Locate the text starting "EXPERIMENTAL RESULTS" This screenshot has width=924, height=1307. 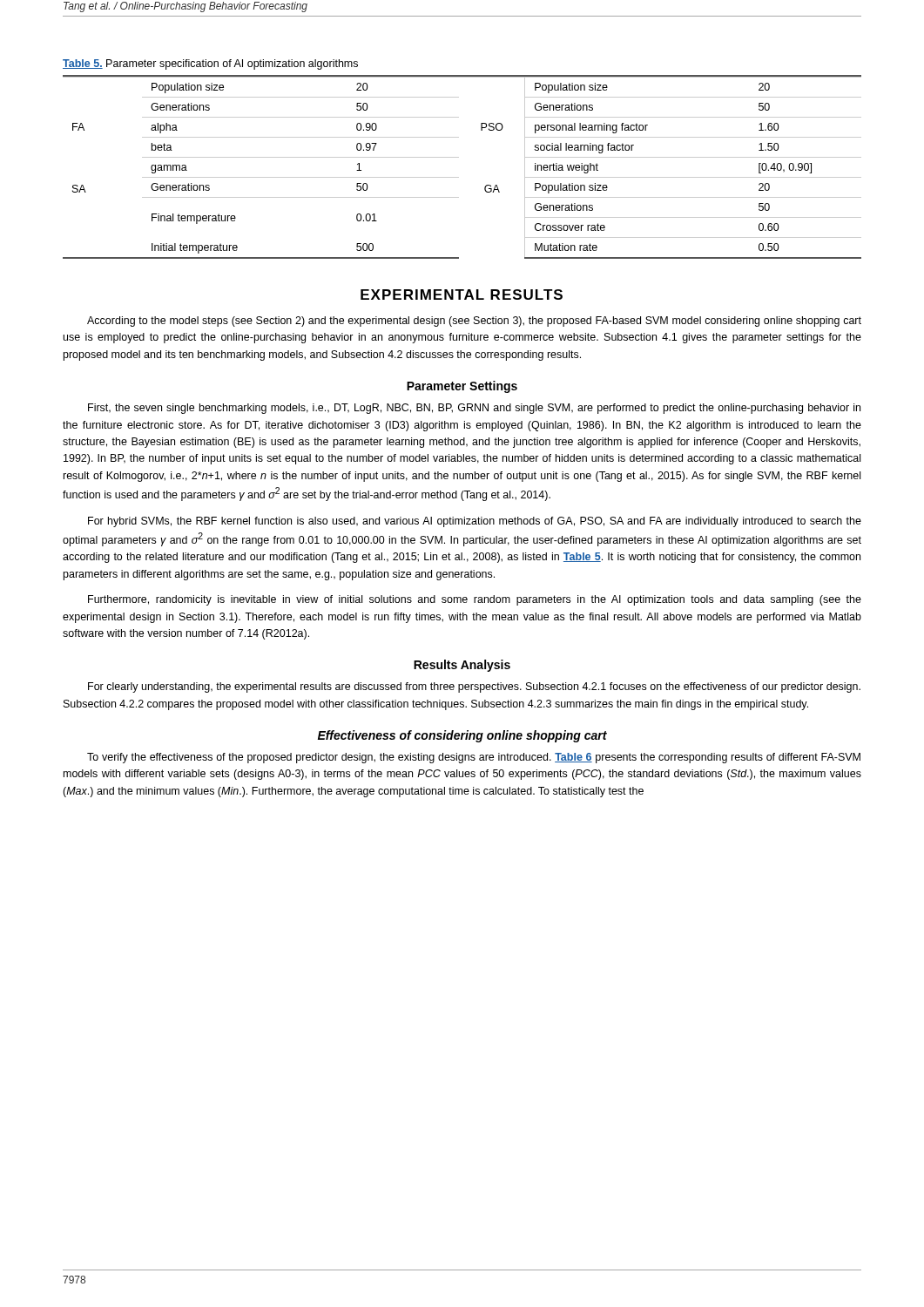coord(462,295)
